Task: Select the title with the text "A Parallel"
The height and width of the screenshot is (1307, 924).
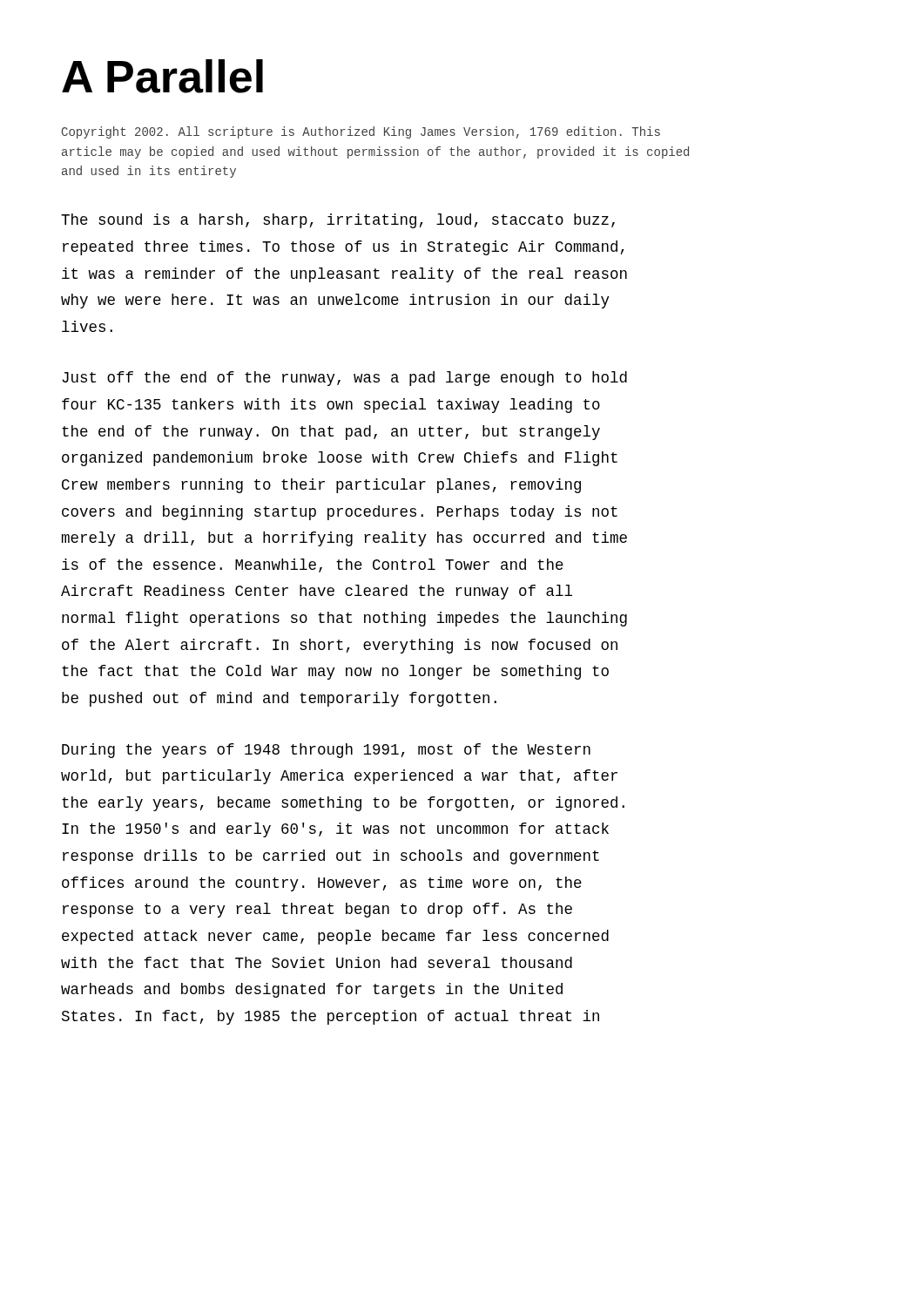Action: pos(162,76)
